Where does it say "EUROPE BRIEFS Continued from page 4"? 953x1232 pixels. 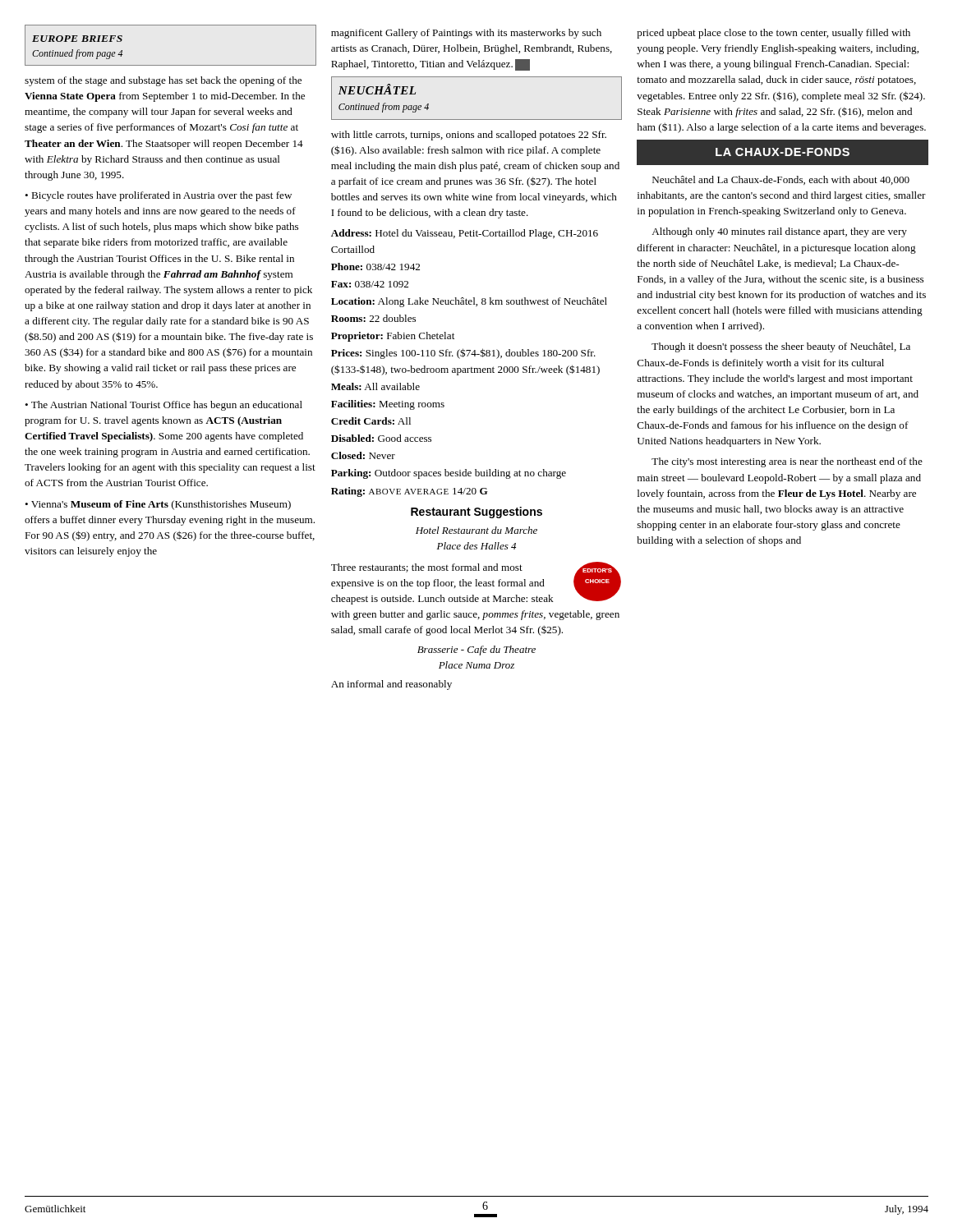pyautogui.click(x=77, y=39)
